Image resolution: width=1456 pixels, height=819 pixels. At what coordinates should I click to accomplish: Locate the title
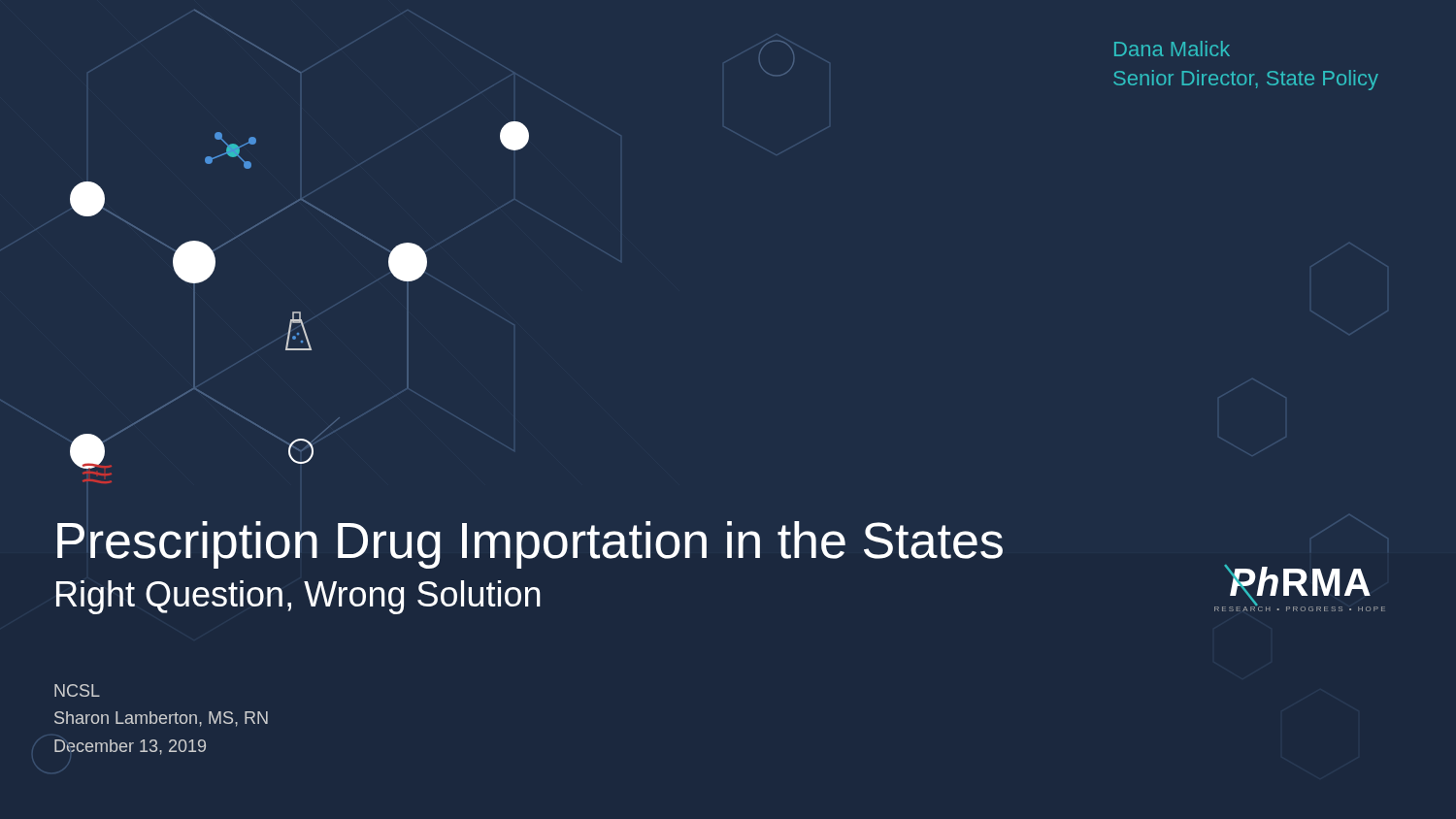tap(551, 564)
